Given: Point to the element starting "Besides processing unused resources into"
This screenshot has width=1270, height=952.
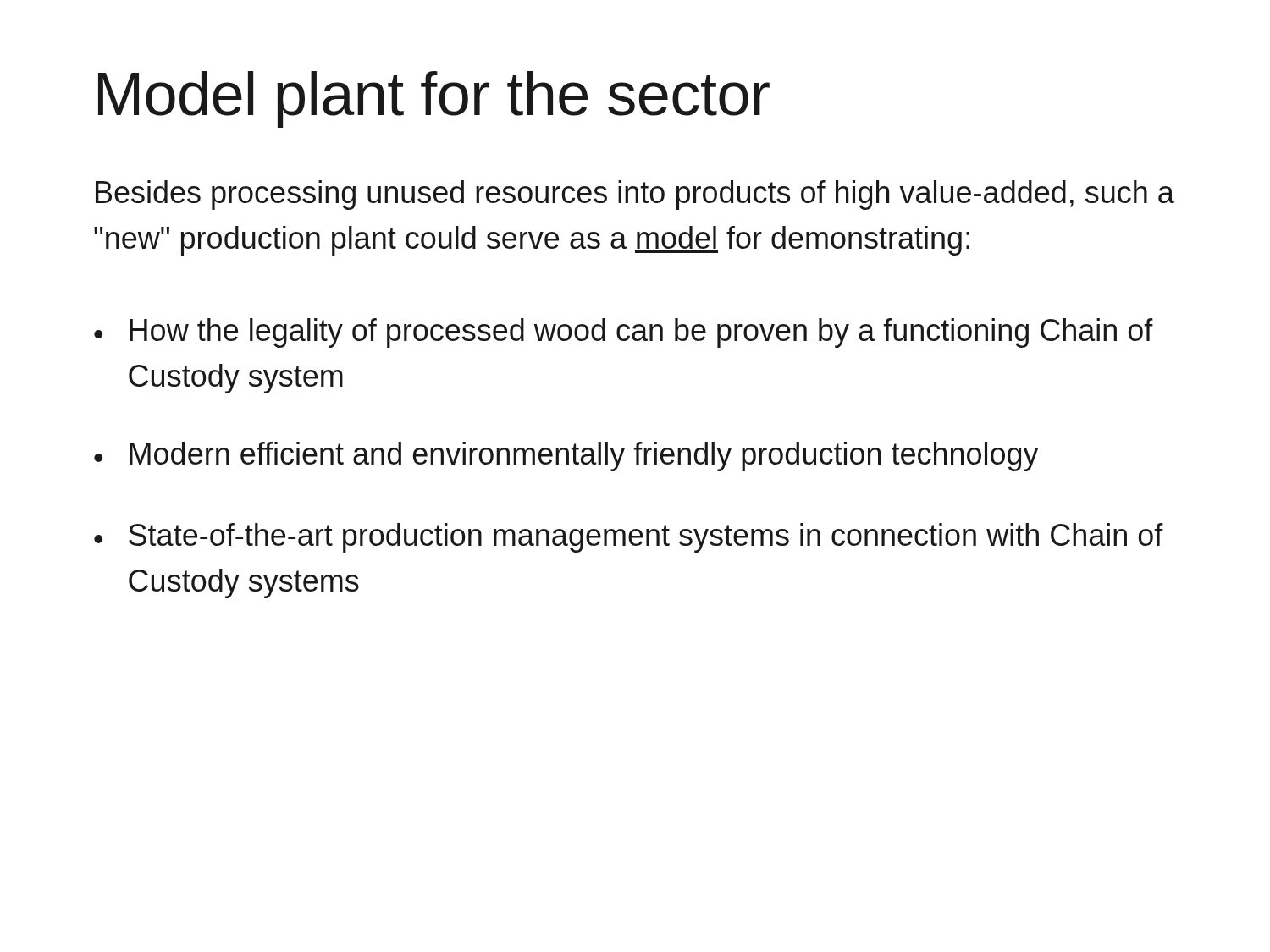Looking at the screenshot, I should coord(634,215).
